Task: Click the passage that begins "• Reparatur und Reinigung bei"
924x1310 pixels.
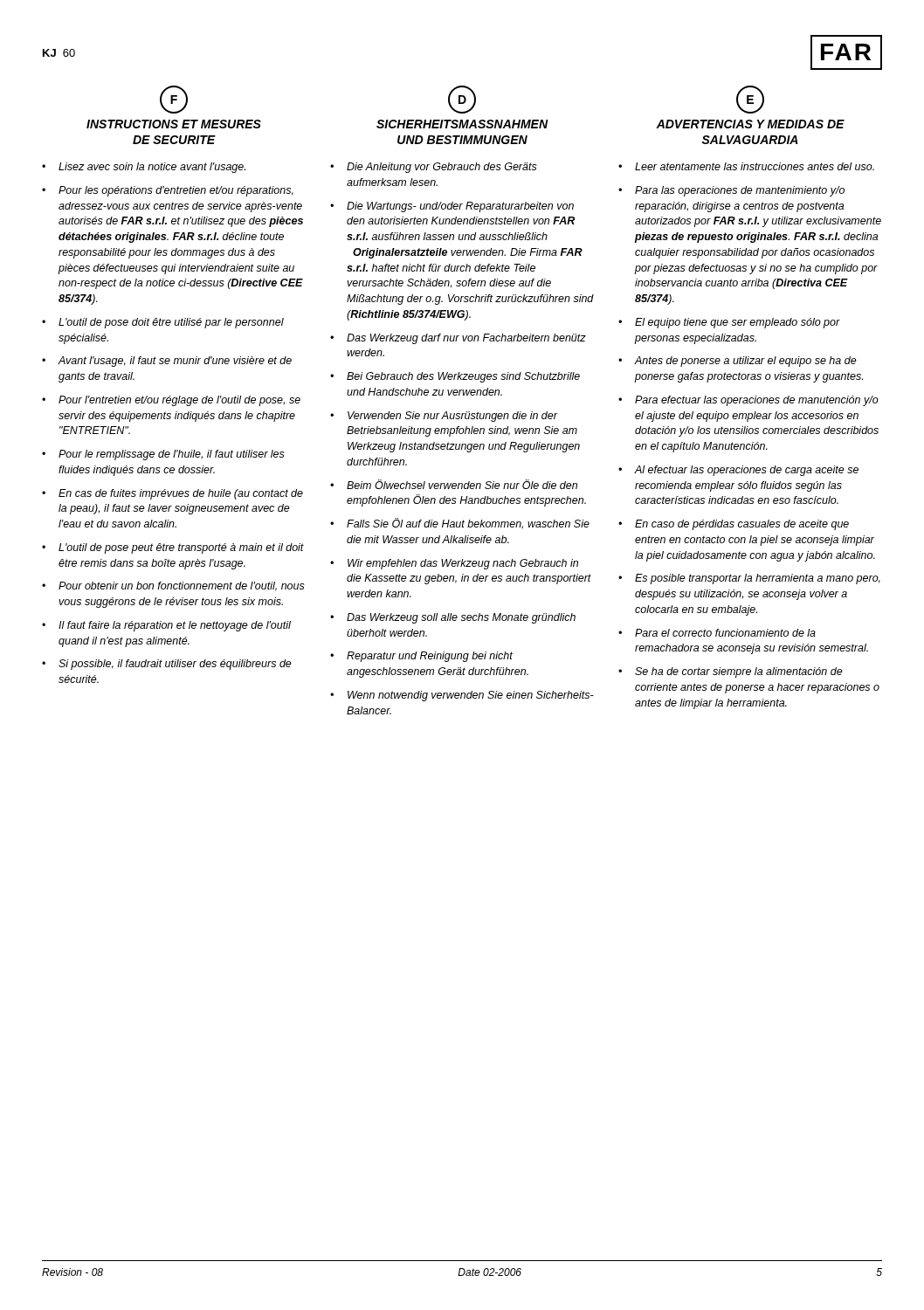Action: point(462,665)
